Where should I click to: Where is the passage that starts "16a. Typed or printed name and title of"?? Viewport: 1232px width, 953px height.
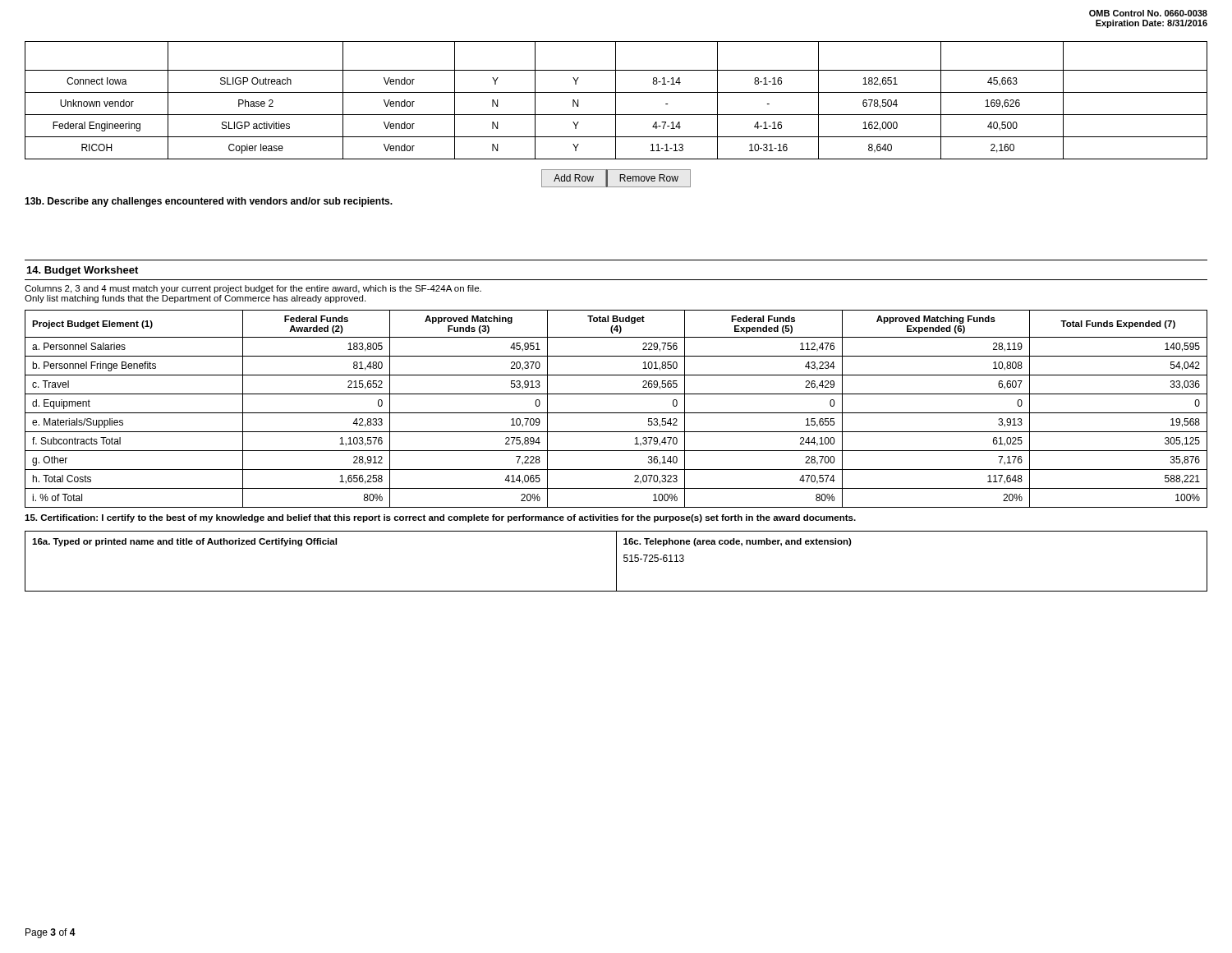click(x=321, y=541)
